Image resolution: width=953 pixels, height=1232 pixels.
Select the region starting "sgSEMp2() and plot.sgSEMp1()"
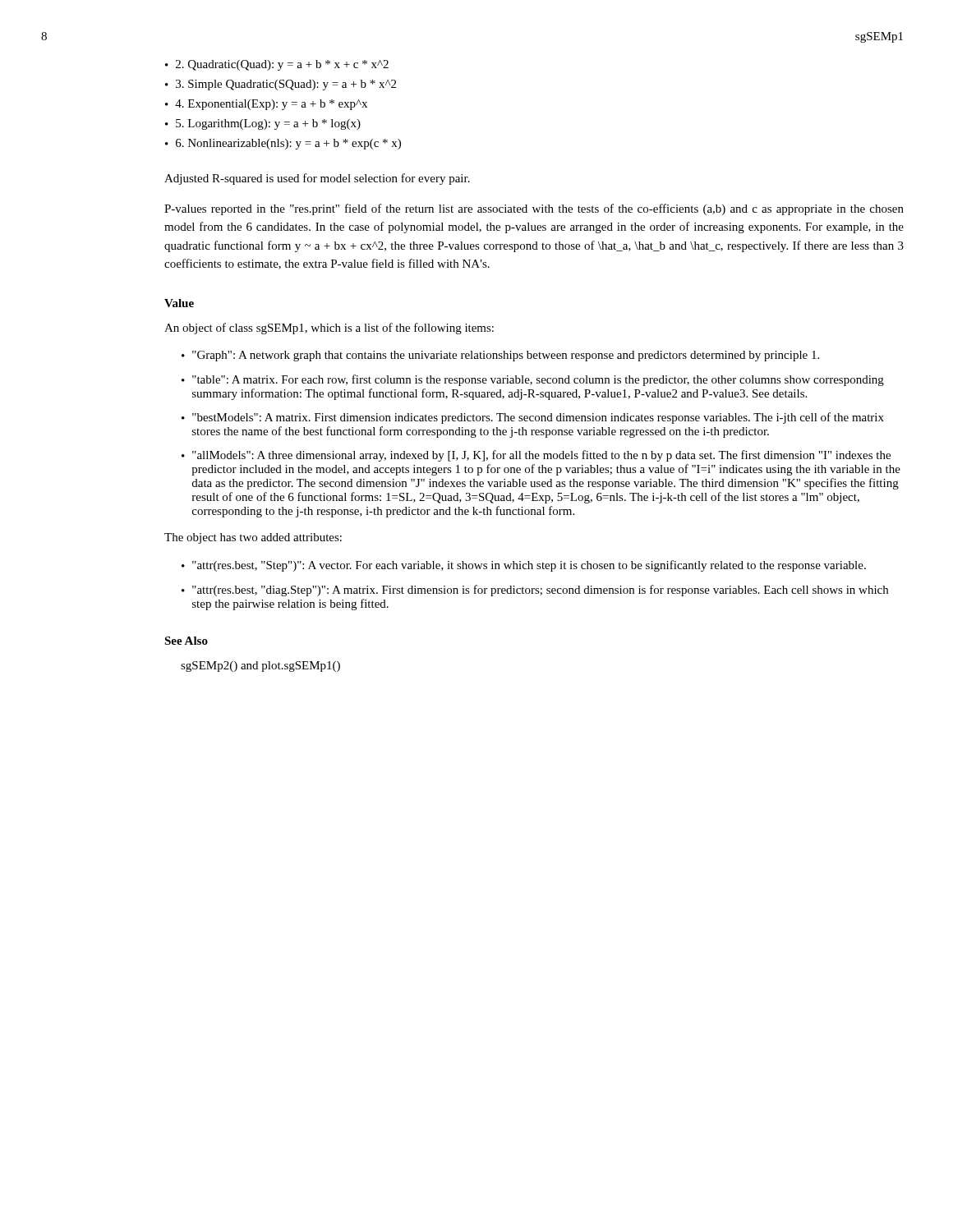[x=261, y=665]
